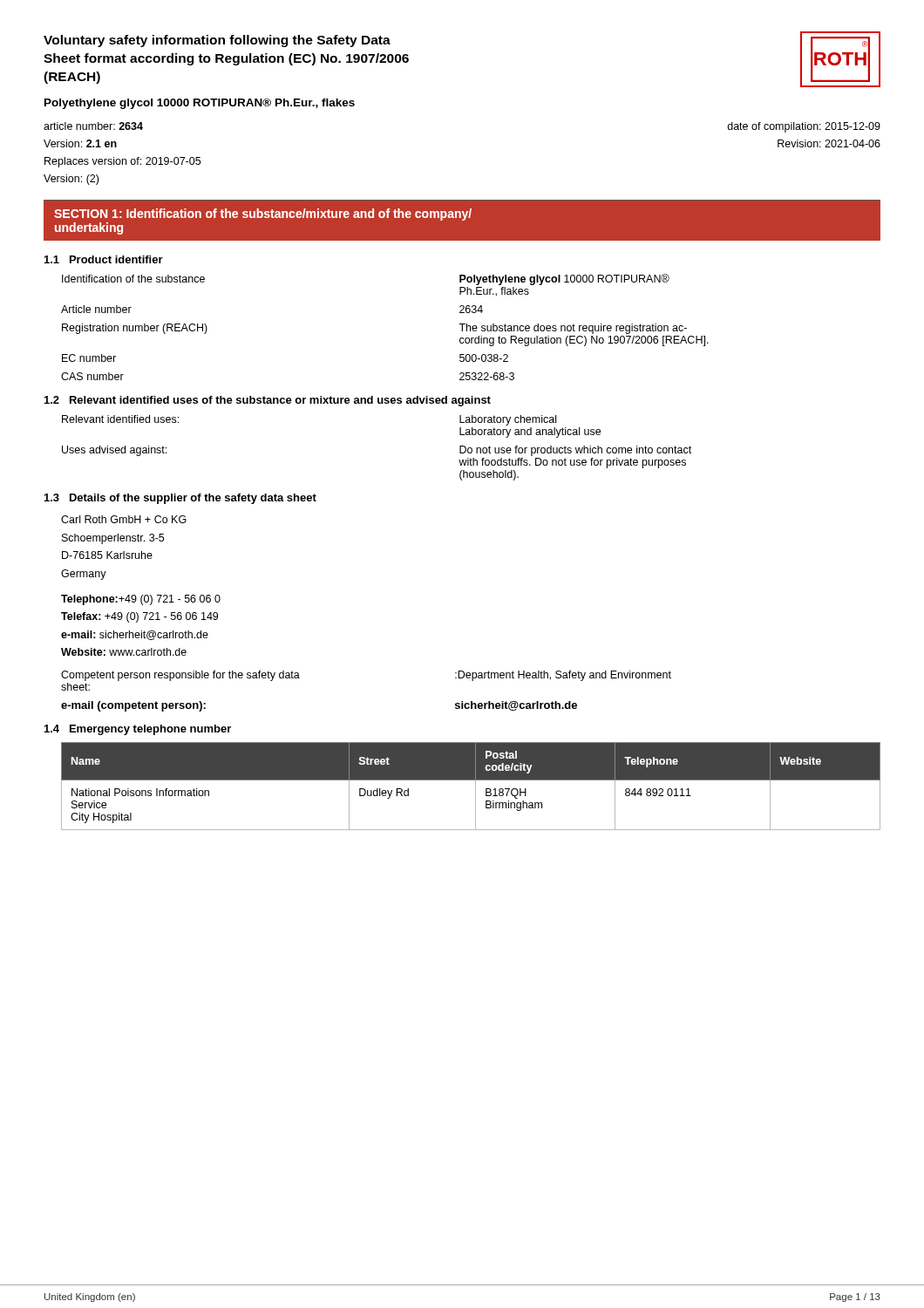Click the title that begins "Voluntary safety information following the Safety Data"

[x=226, y=58]
